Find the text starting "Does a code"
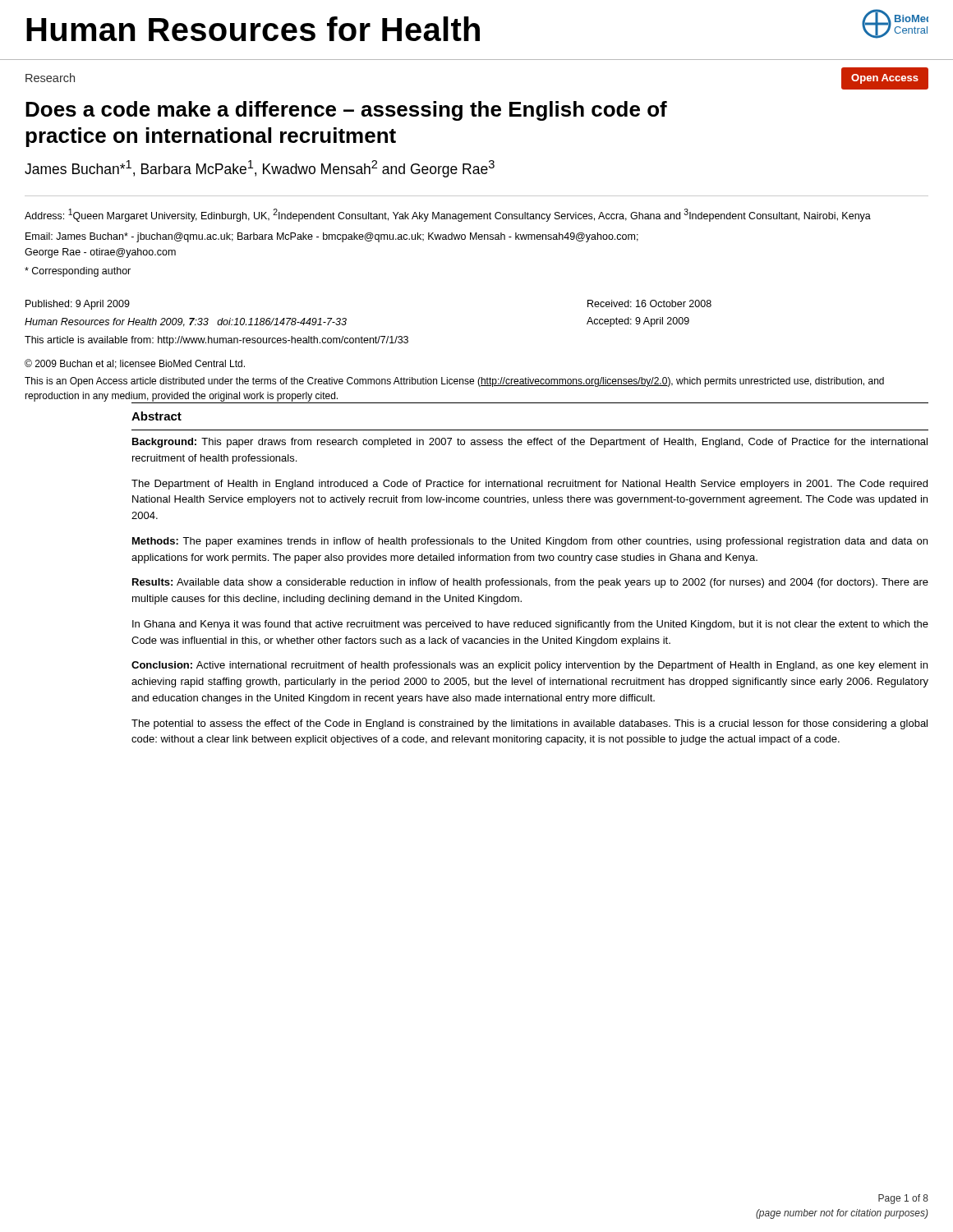This screenshot has width=953, height=1232. point(346,122)
